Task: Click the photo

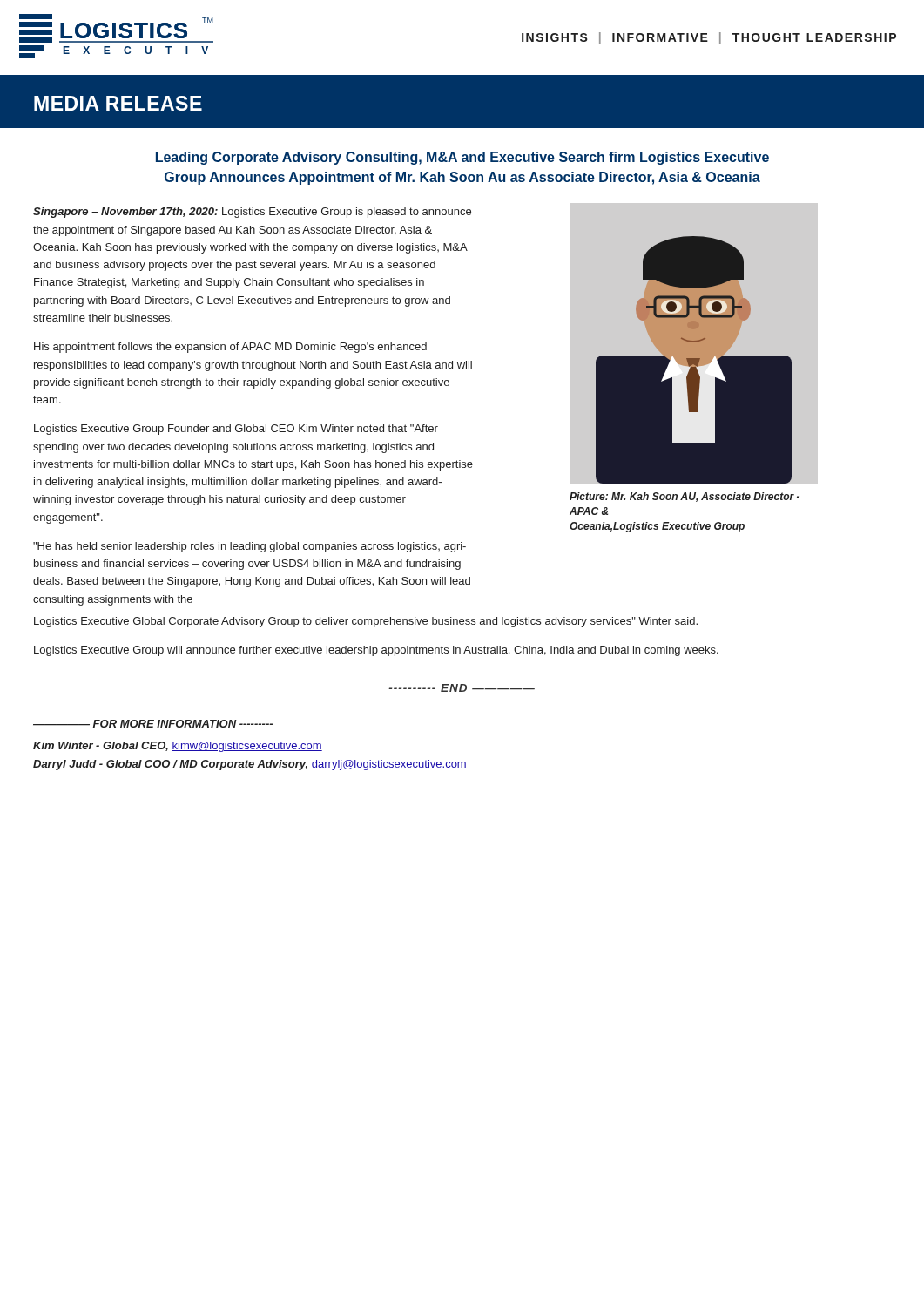Action: [x=694, y=369]
